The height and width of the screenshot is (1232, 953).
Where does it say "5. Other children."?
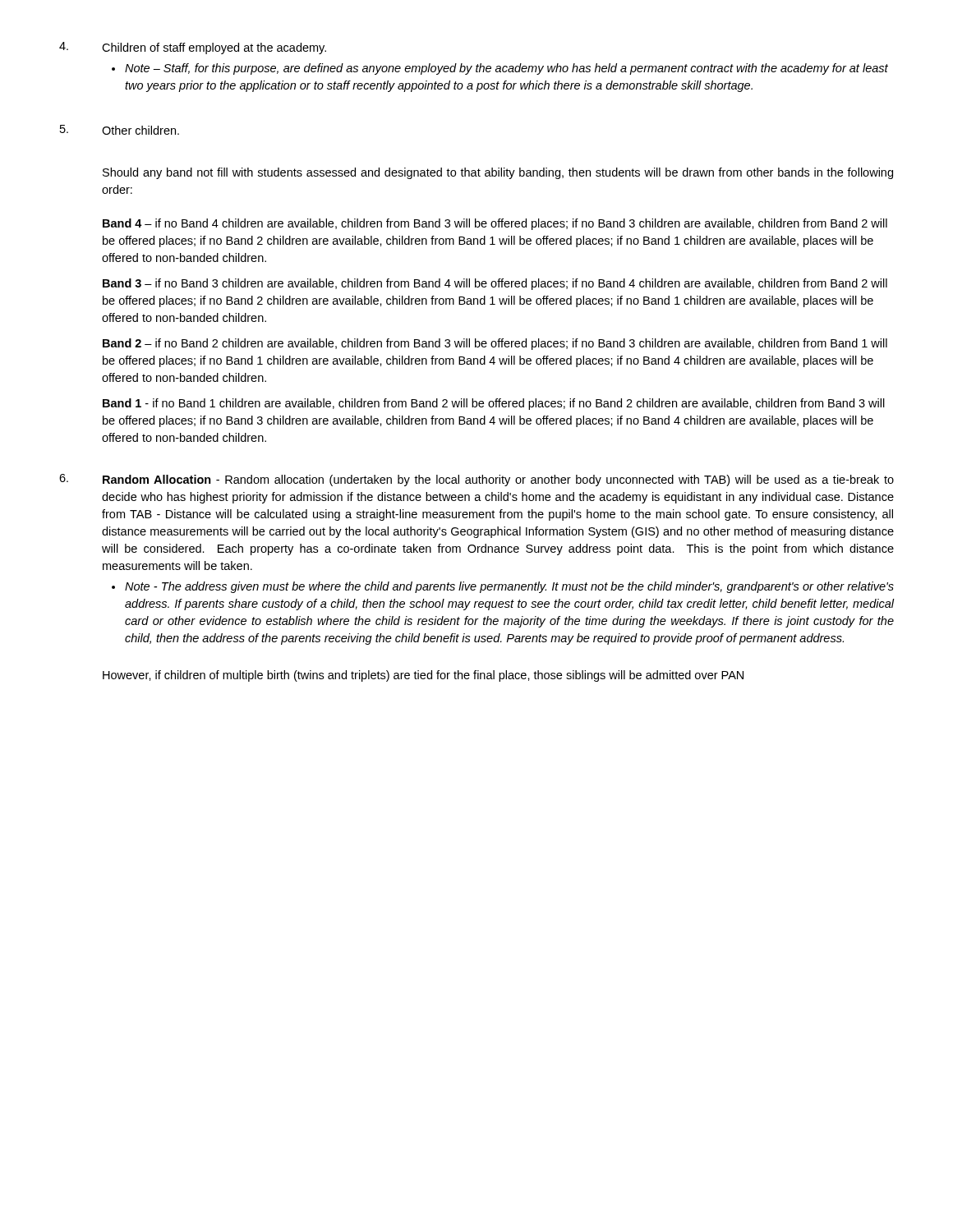click(120, 130)
